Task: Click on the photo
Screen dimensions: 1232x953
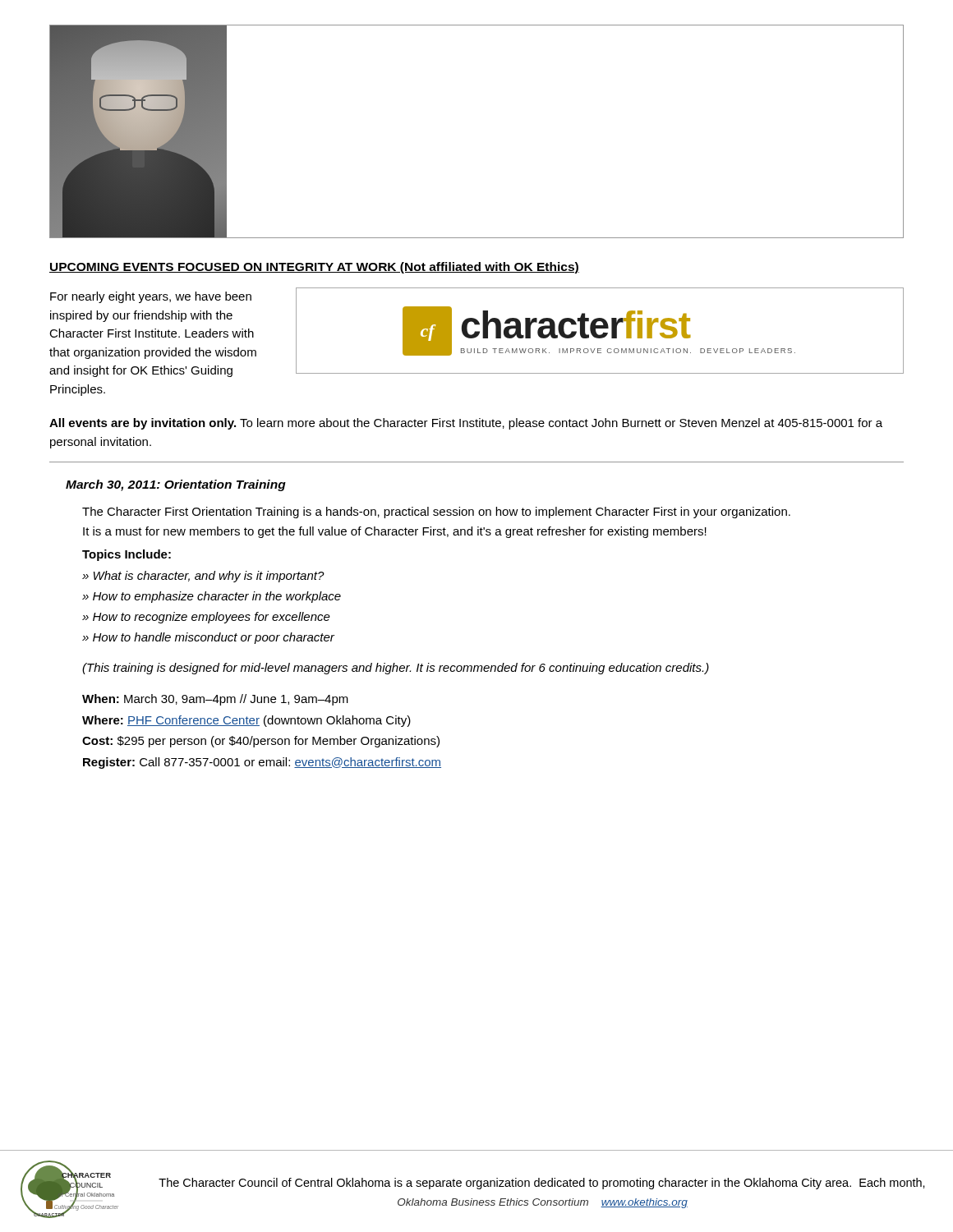Action: 476,131
